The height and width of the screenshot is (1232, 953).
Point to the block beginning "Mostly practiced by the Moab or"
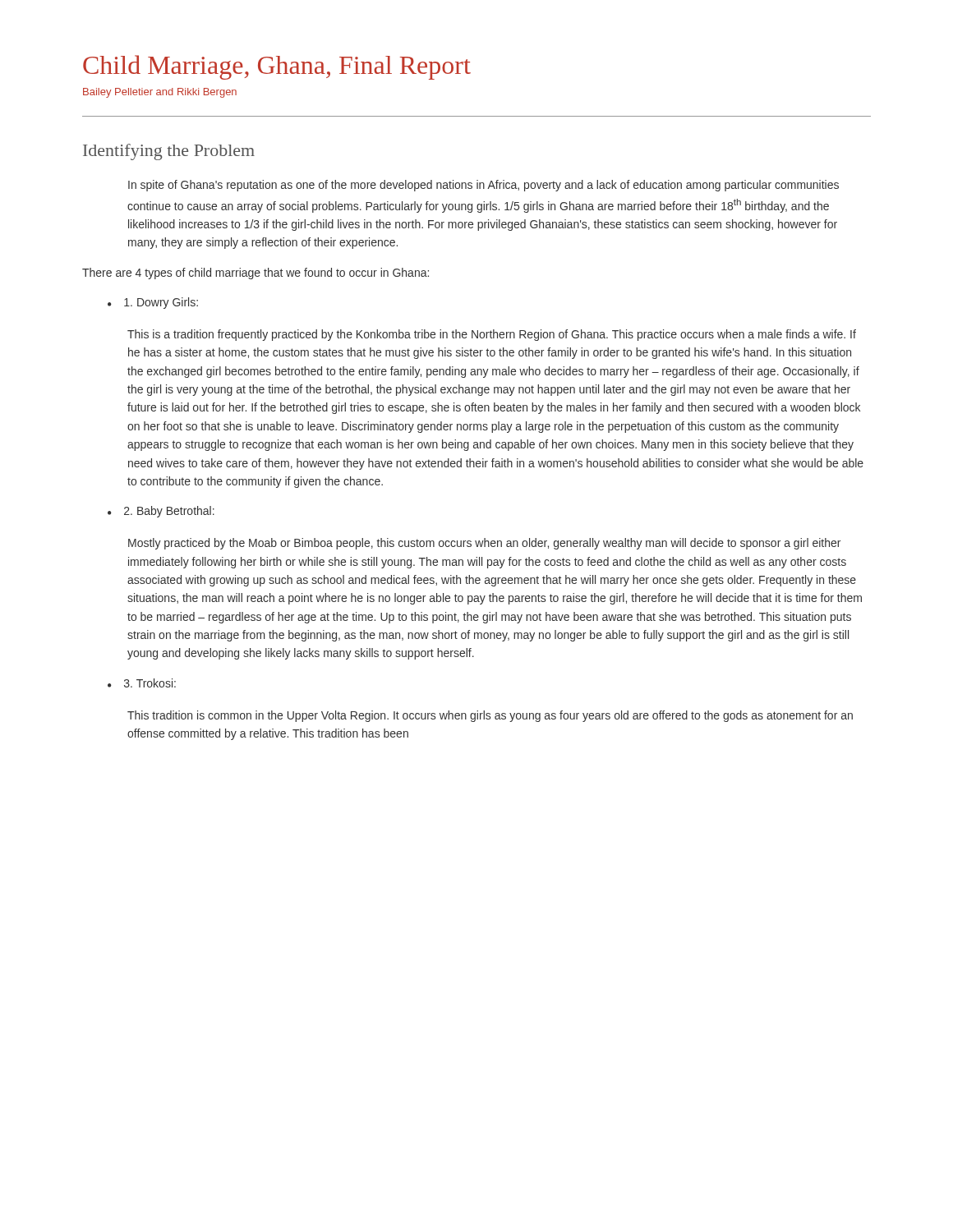(x=495, y=598)
